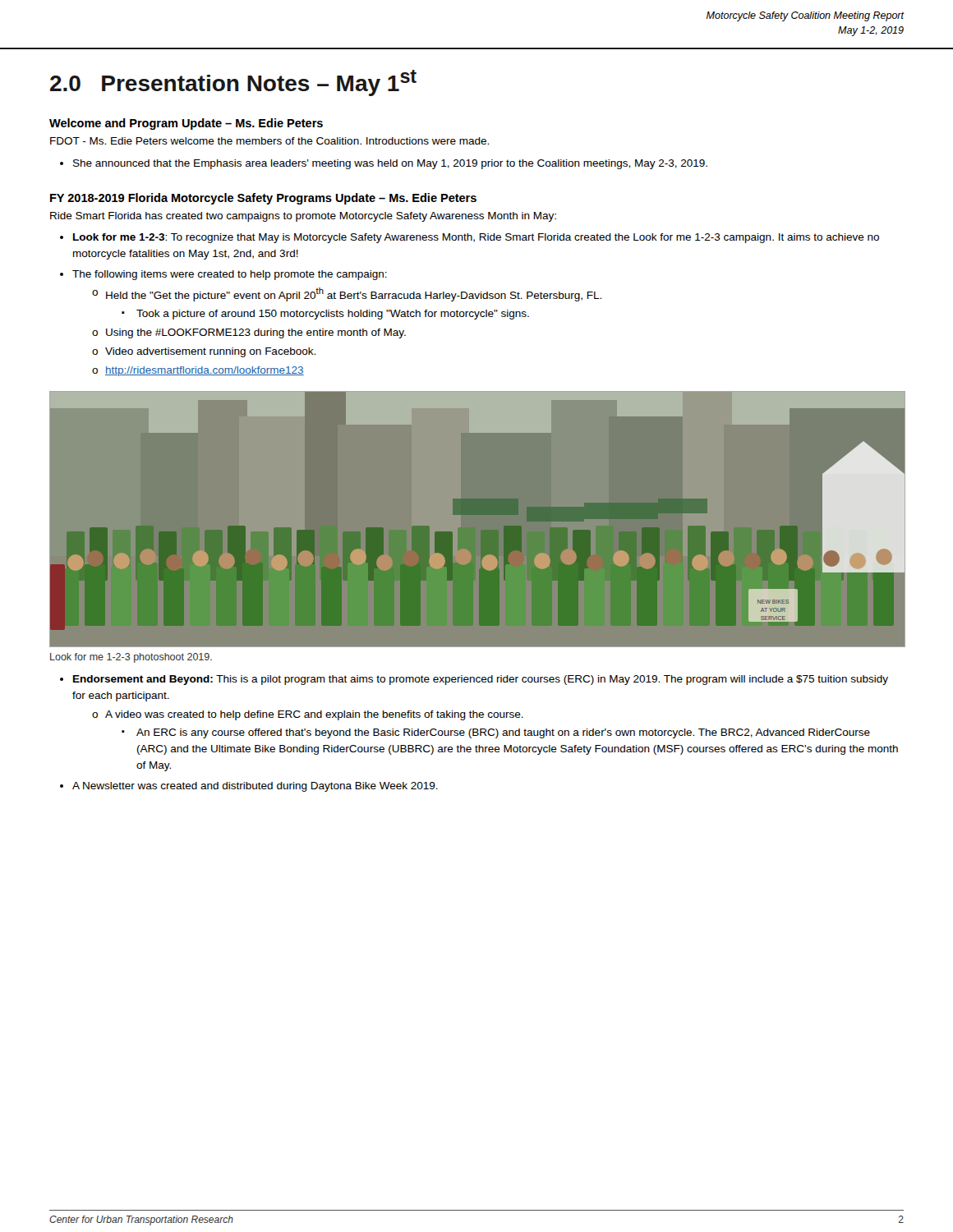Select the passage starting "Look for me 1-2-3 photoshoot 2019."
The width and height of the screenshot is (953, 1232).
click(x=131, y=657)
